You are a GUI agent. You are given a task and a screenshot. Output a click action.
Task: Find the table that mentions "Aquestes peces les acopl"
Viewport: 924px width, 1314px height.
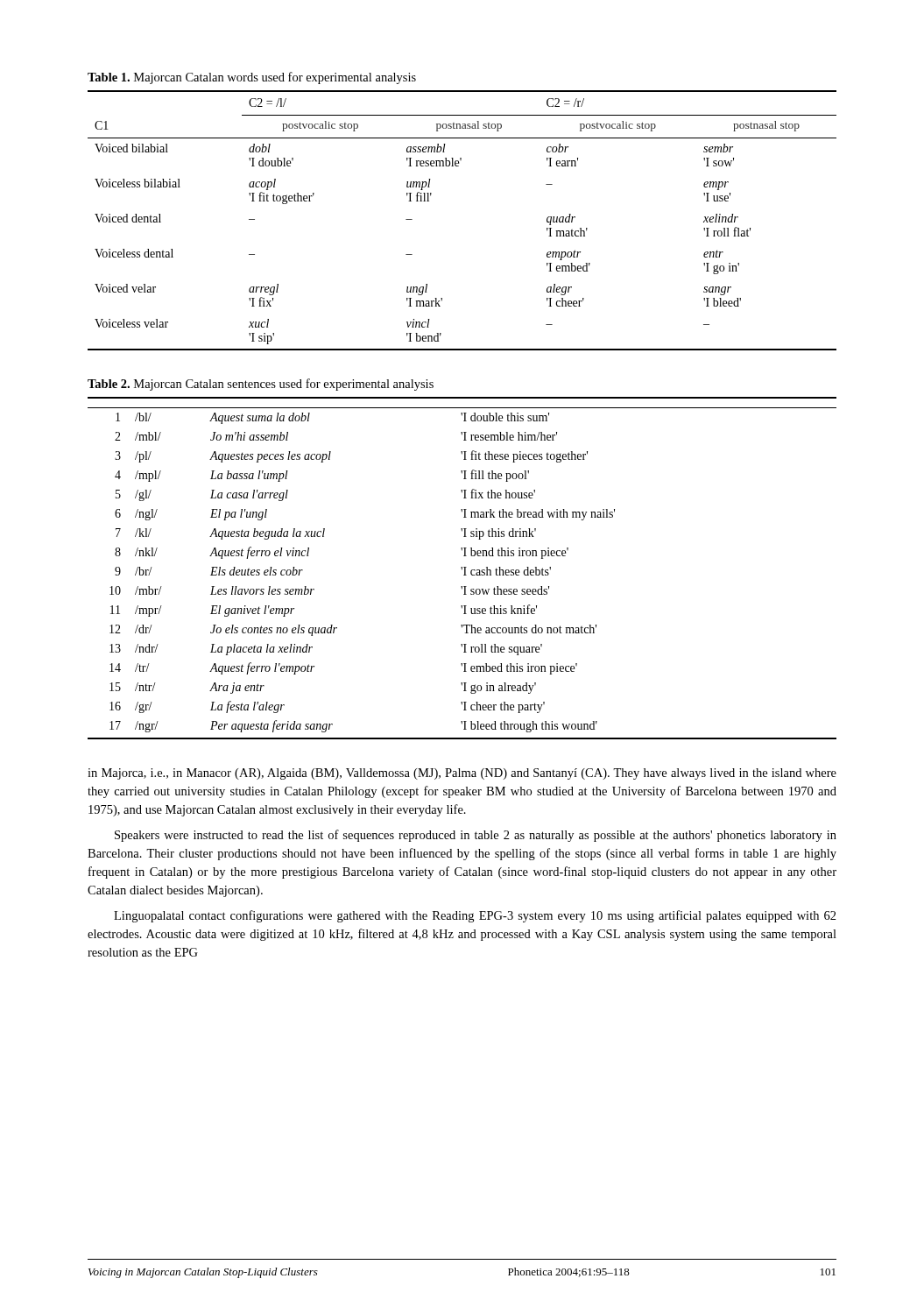[462, 568]
